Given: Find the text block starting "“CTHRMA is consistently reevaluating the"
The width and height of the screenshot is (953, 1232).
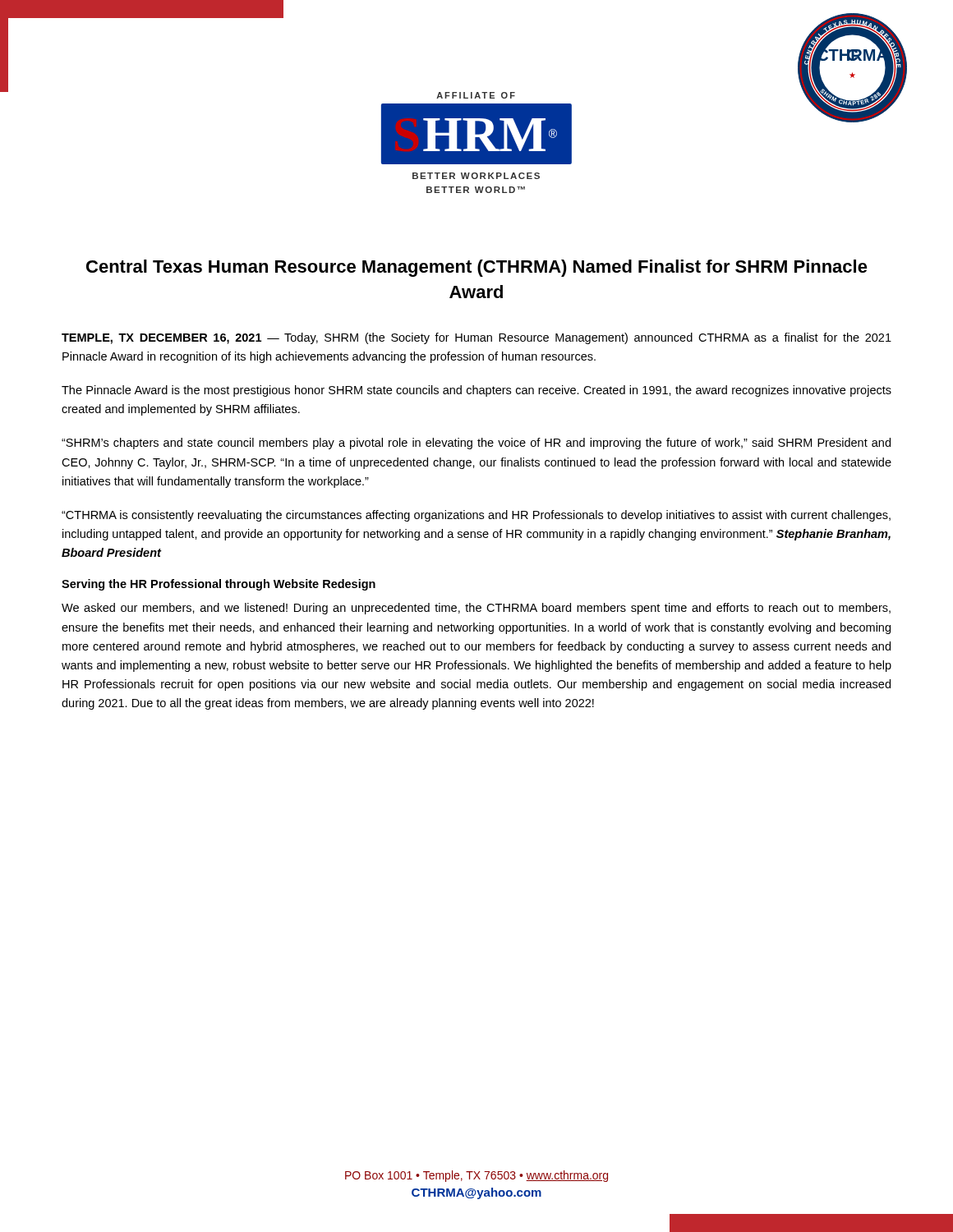Looking at the screenshot, I should tap(476, 534).
